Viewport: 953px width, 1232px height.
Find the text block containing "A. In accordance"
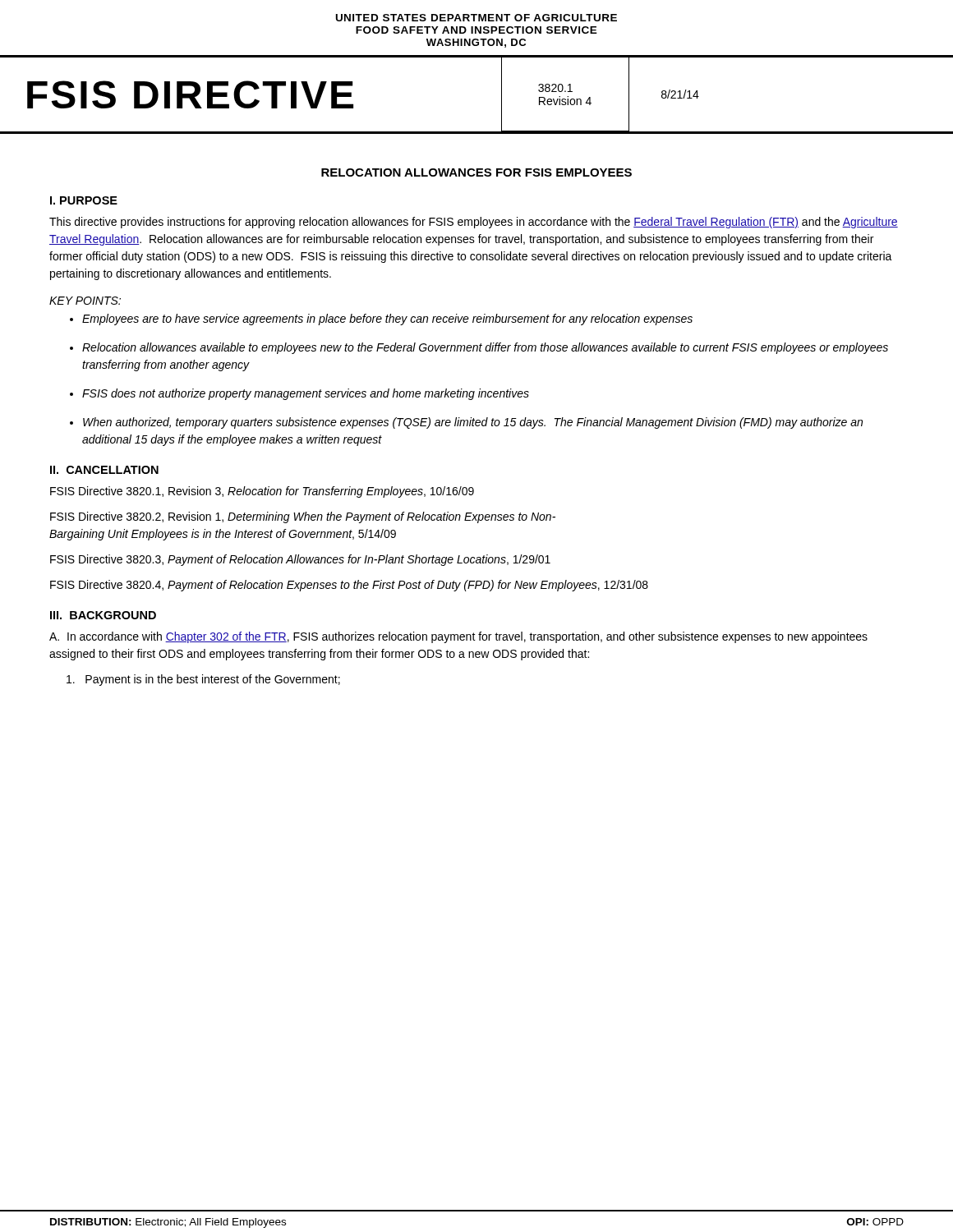[x=458, y=645]
